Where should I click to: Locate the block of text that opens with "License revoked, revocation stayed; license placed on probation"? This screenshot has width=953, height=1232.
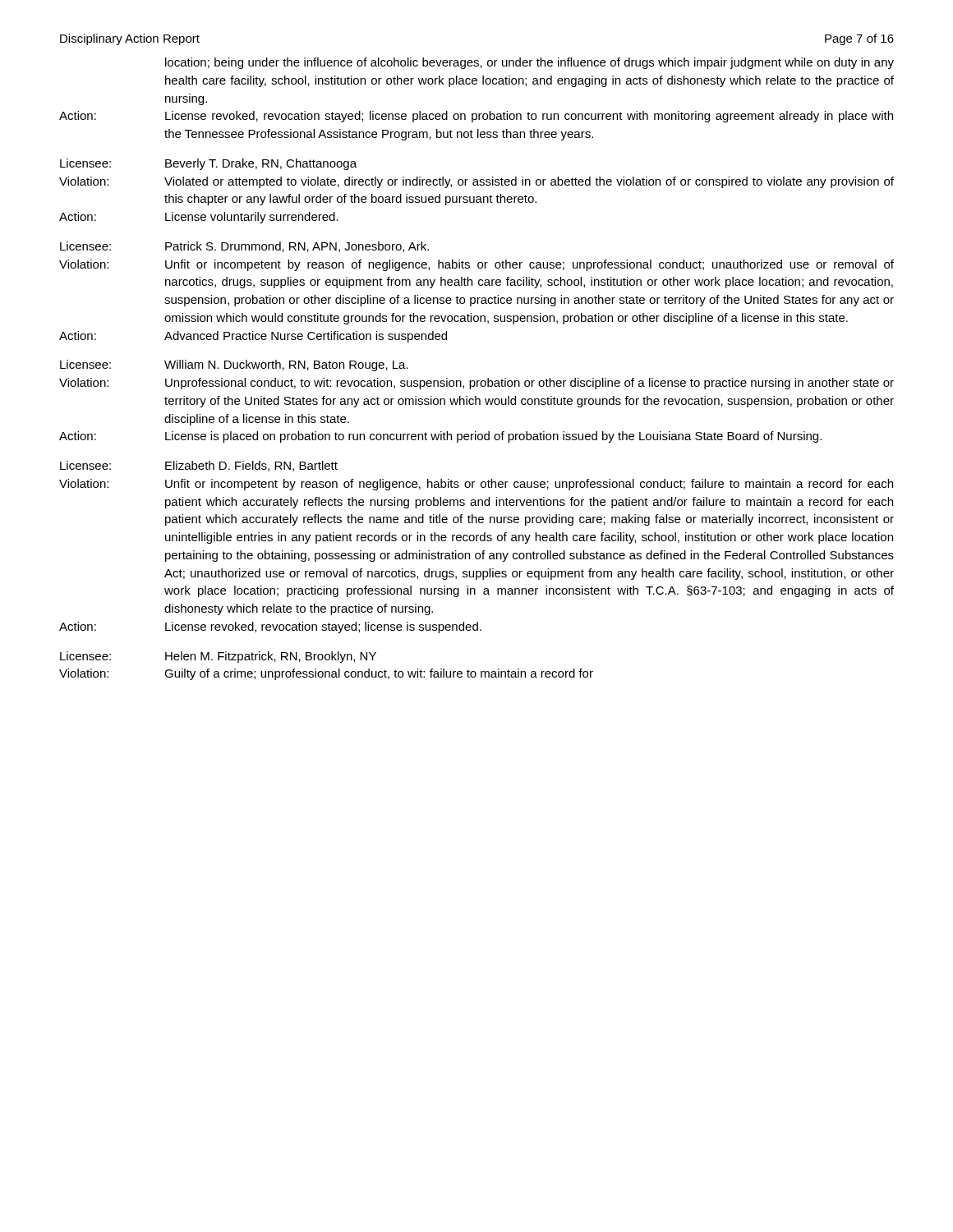click(x=529, y=125)
